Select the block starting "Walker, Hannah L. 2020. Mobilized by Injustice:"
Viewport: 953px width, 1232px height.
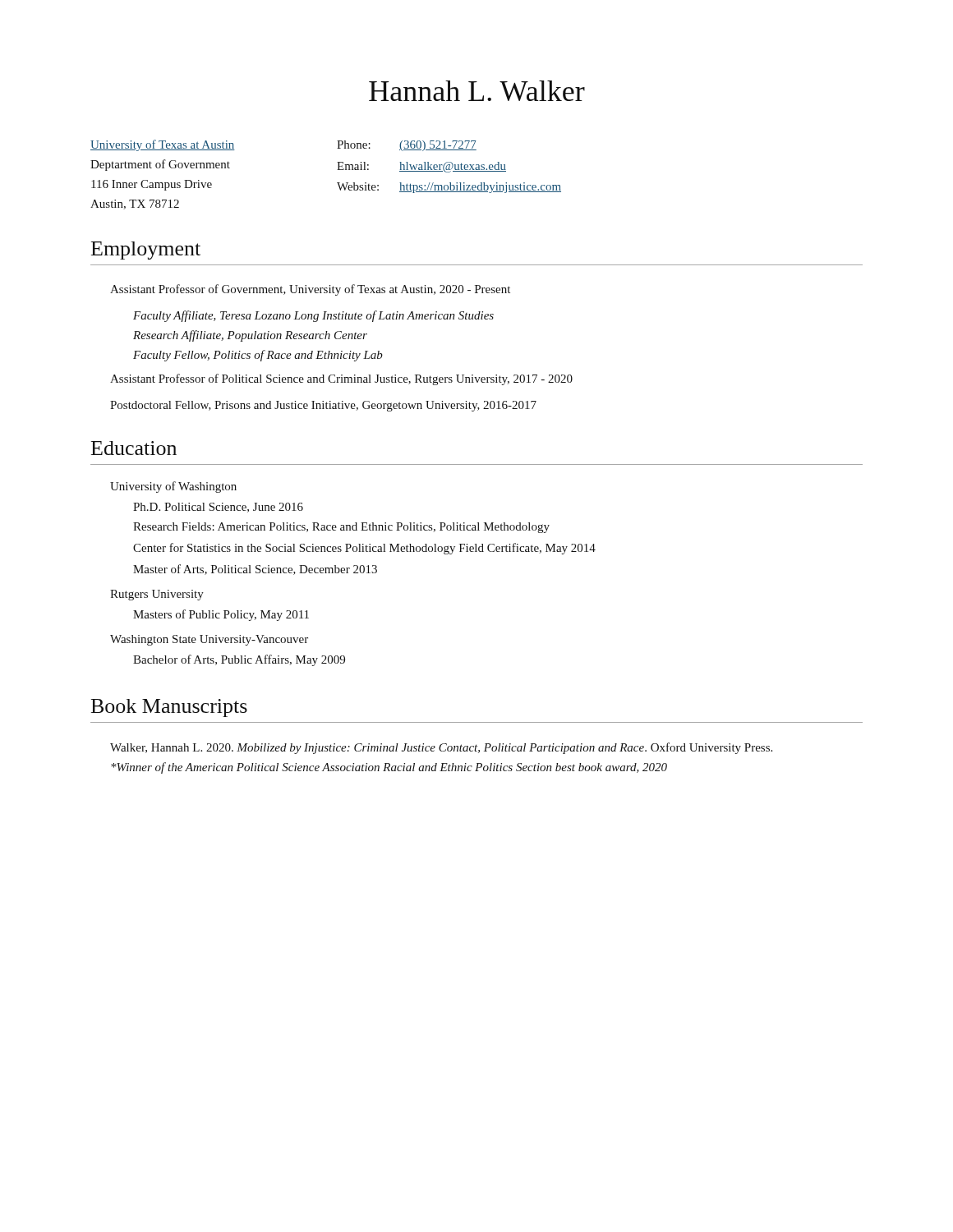tap(442, 757)
